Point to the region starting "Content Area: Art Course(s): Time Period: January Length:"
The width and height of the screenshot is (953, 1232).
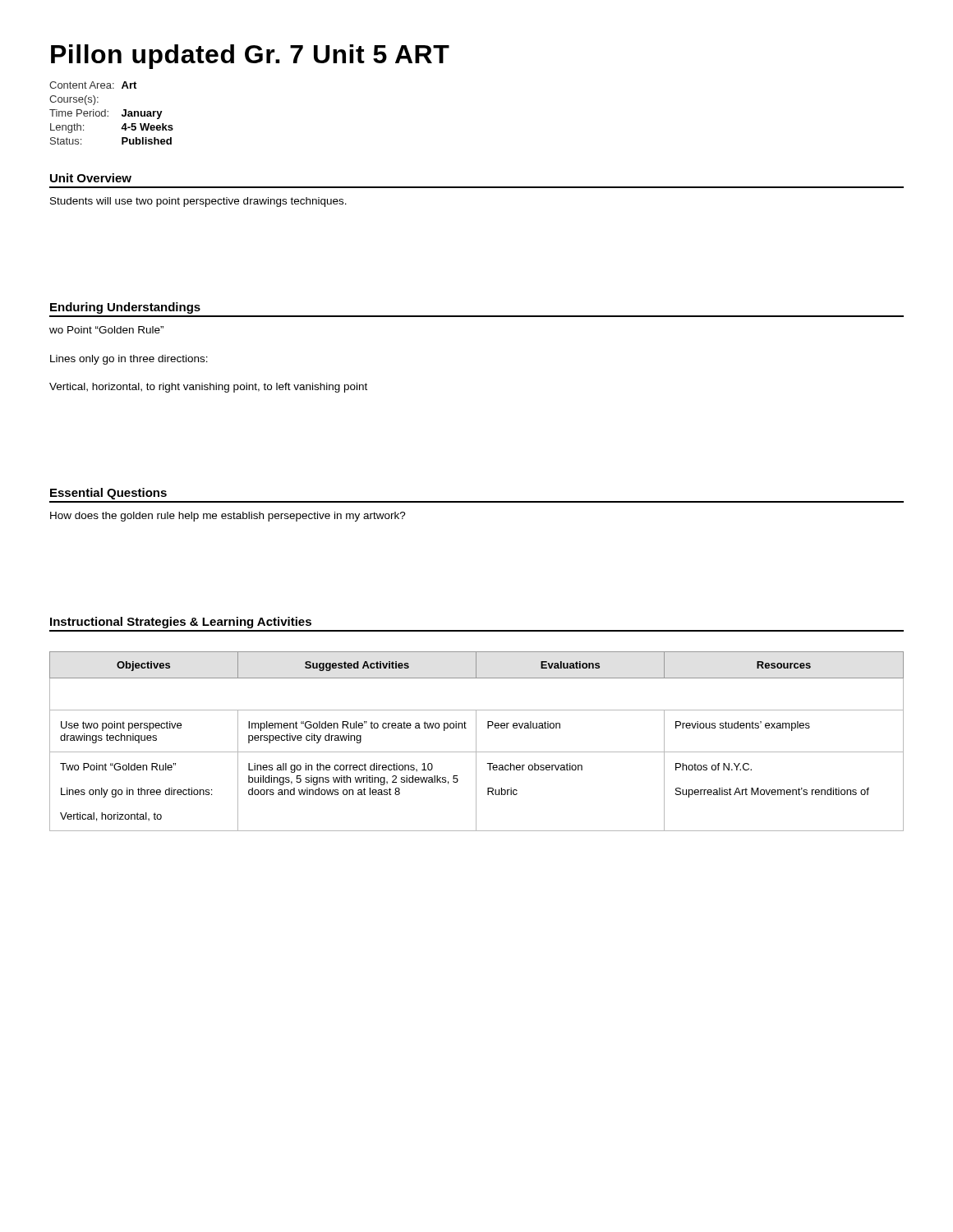(x=115, y=113)
